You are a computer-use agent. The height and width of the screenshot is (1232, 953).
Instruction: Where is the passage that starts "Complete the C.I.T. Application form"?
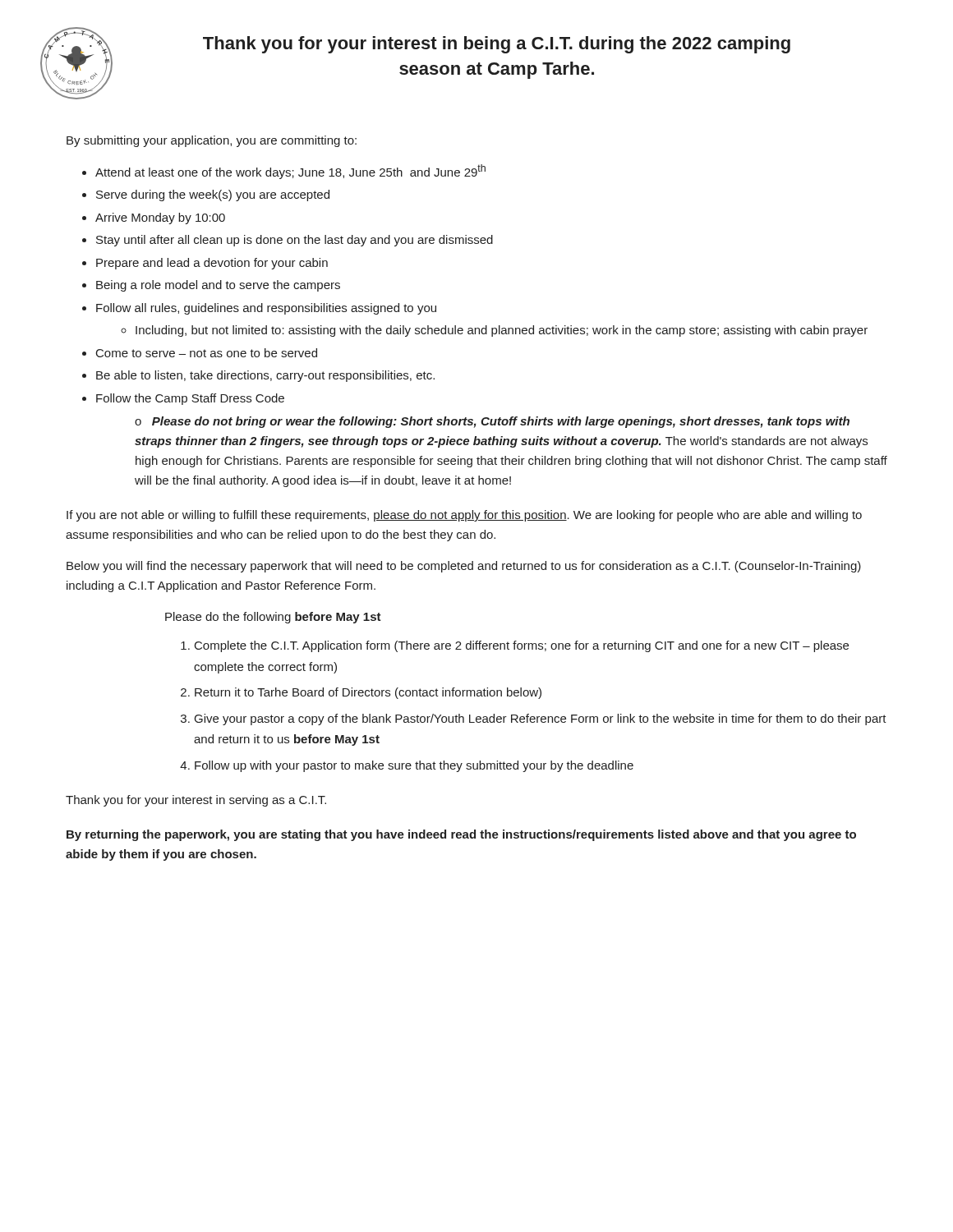tap(522, 656)
